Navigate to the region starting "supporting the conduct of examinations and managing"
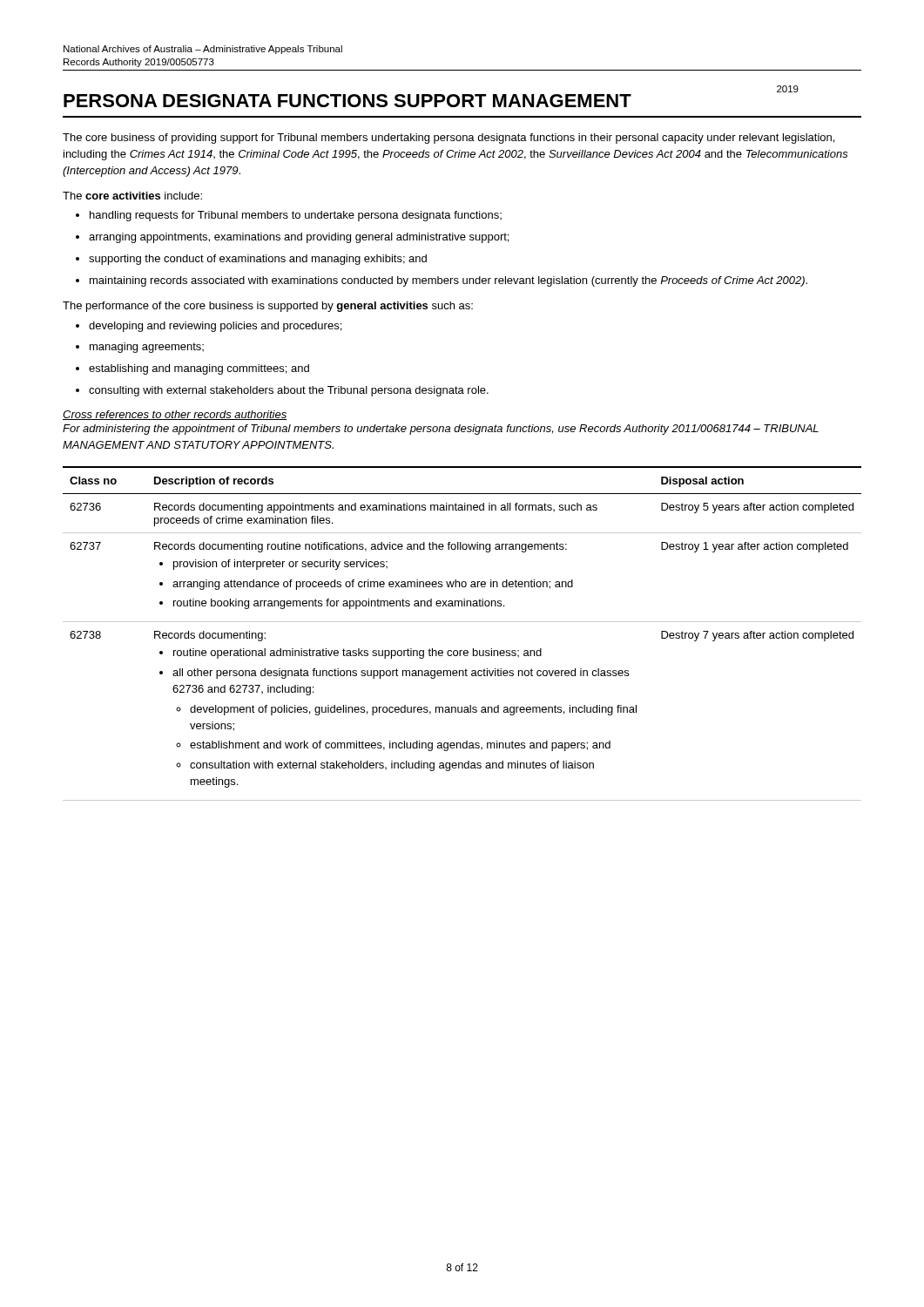The width and height of the screenshot is (924, 1307). (251, 260)
